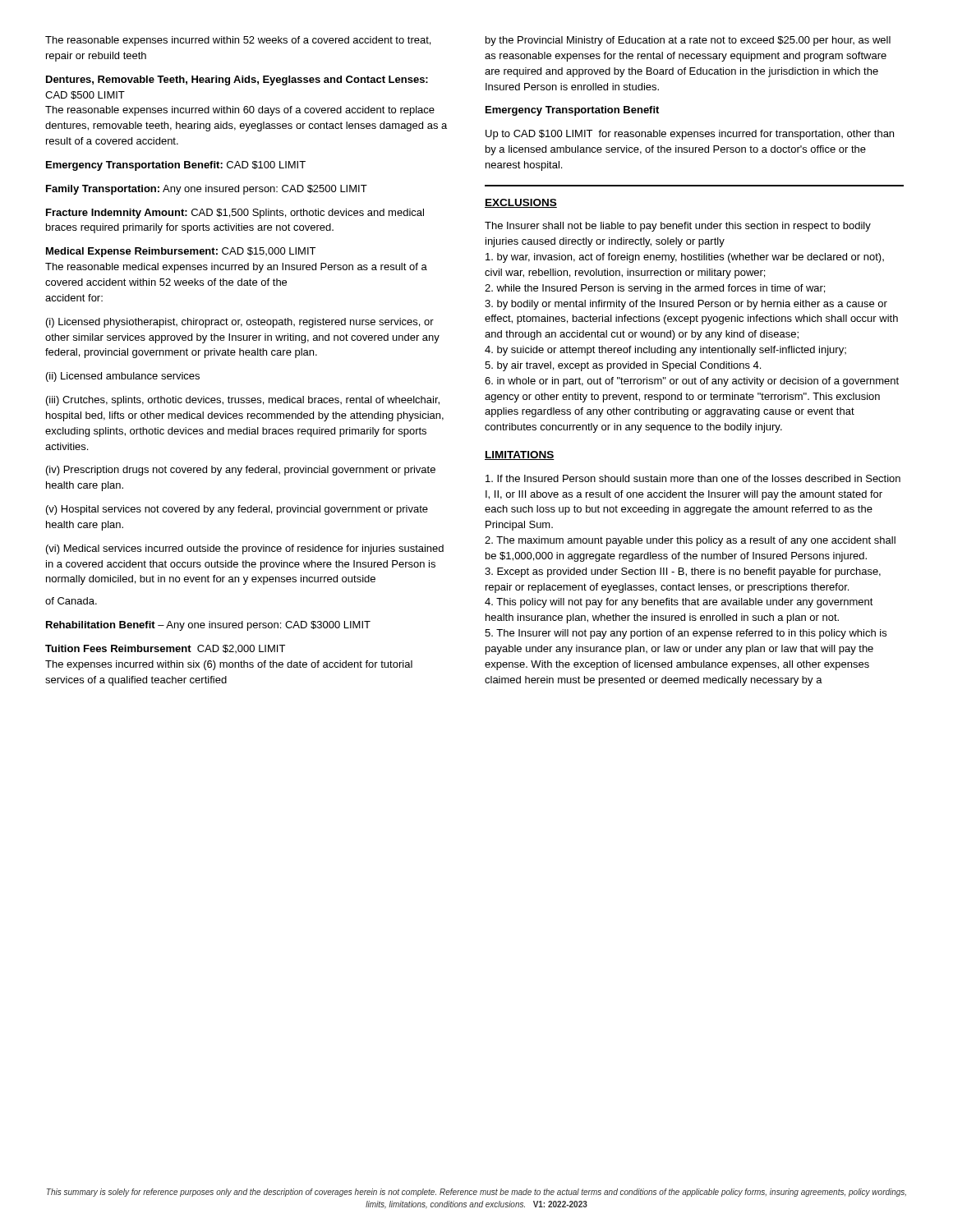Select the text starting "The Insurer shall not be liable"
Image resolution: width=953 pixels, height=1232 pixels.
tap(694, 327)
